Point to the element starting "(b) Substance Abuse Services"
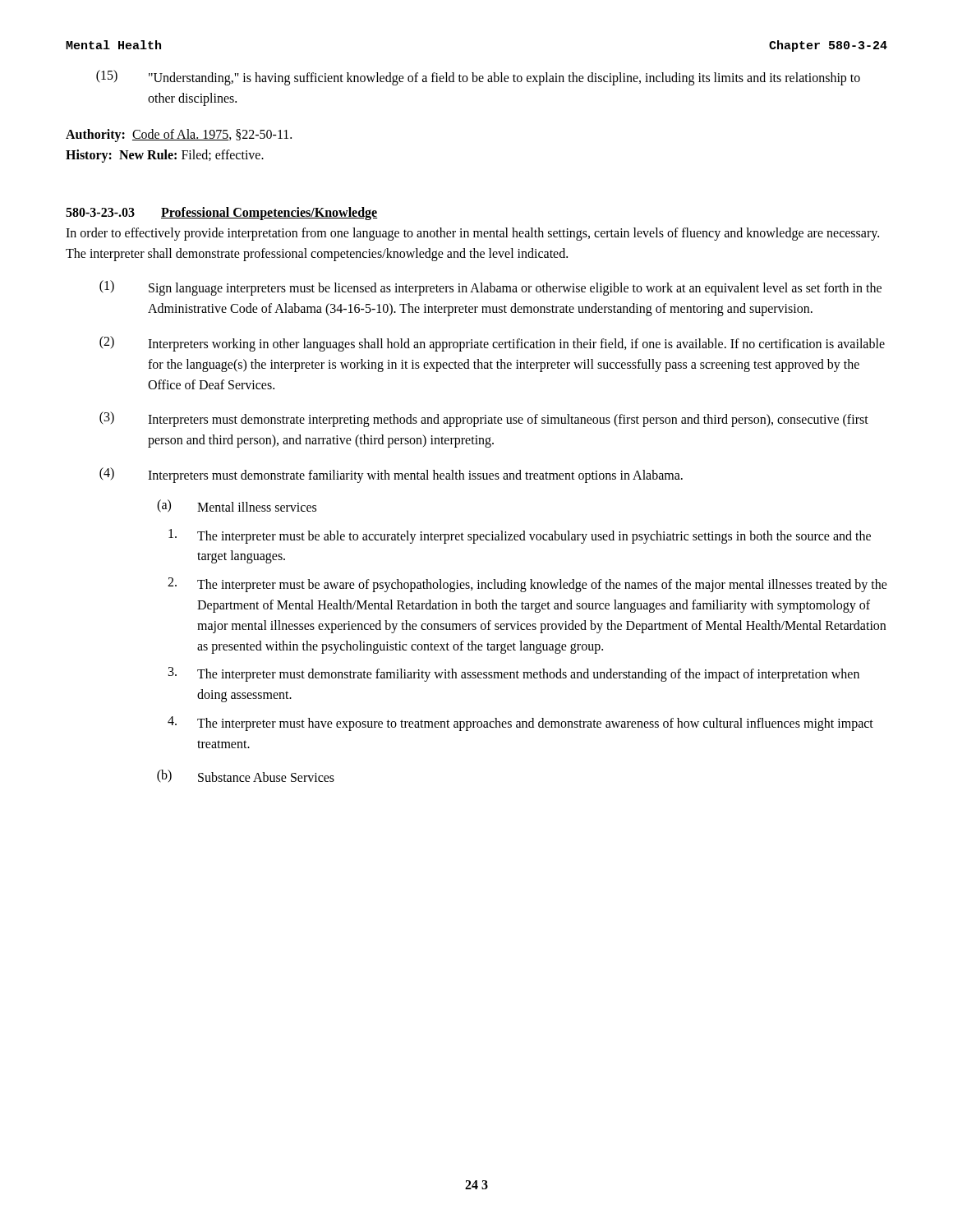Image resolution: width=953 pixels, height=1232 pixels. (x=246, y=776)
